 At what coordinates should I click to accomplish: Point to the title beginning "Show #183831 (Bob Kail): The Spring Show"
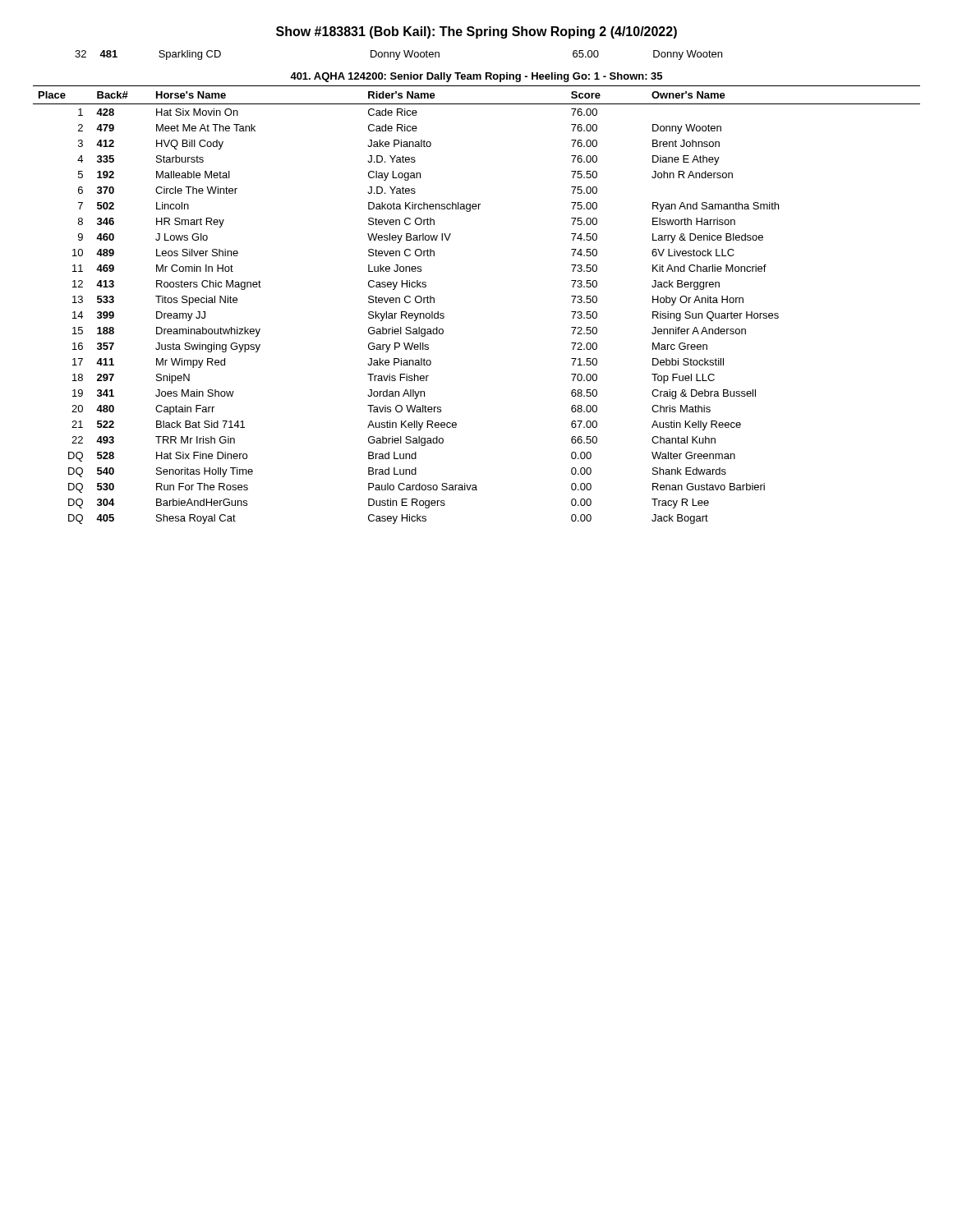pos(476,32)
